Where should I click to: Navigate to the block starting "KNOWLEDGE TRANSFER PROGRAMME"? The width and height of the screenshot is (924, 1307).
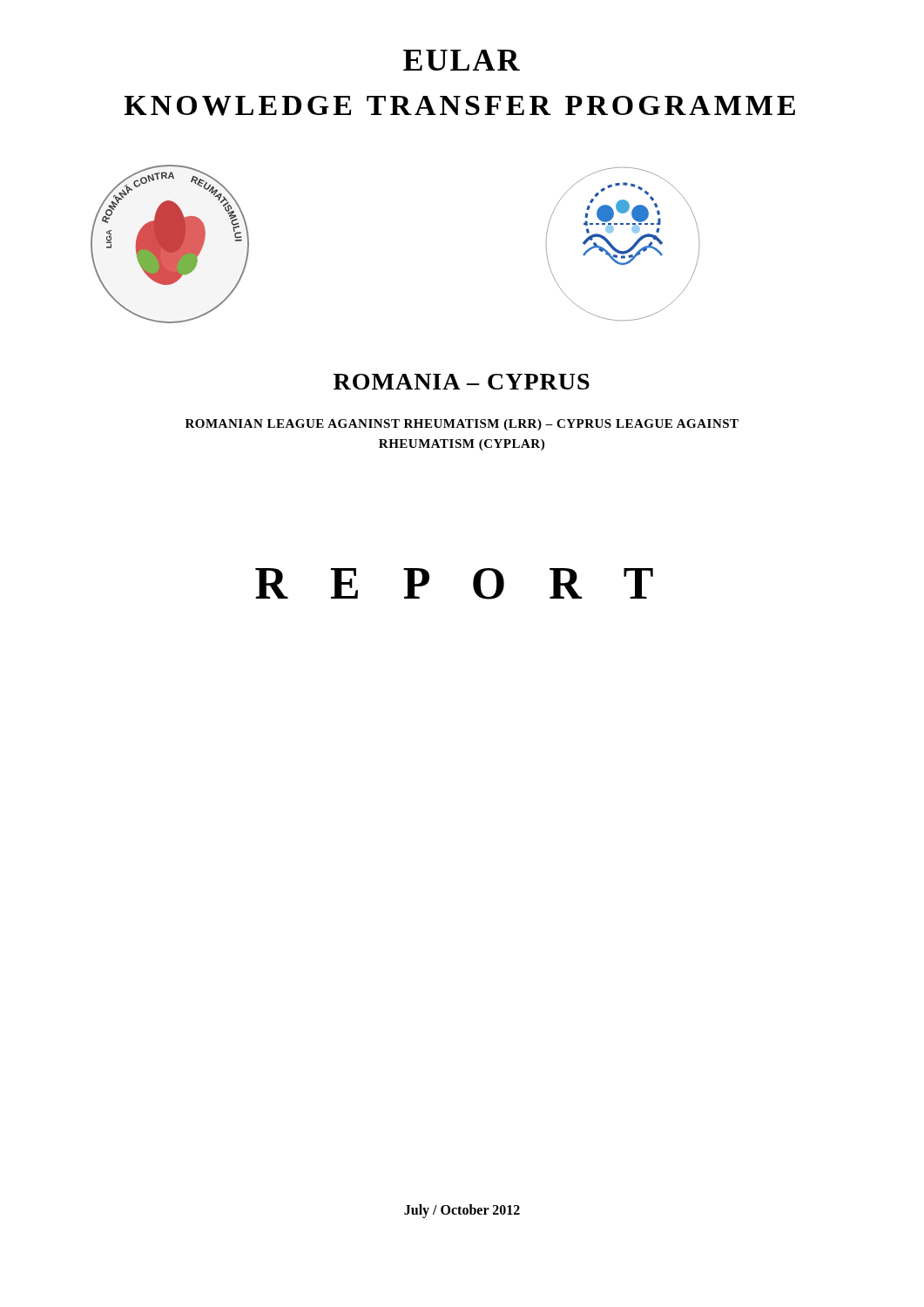[462, 105]
